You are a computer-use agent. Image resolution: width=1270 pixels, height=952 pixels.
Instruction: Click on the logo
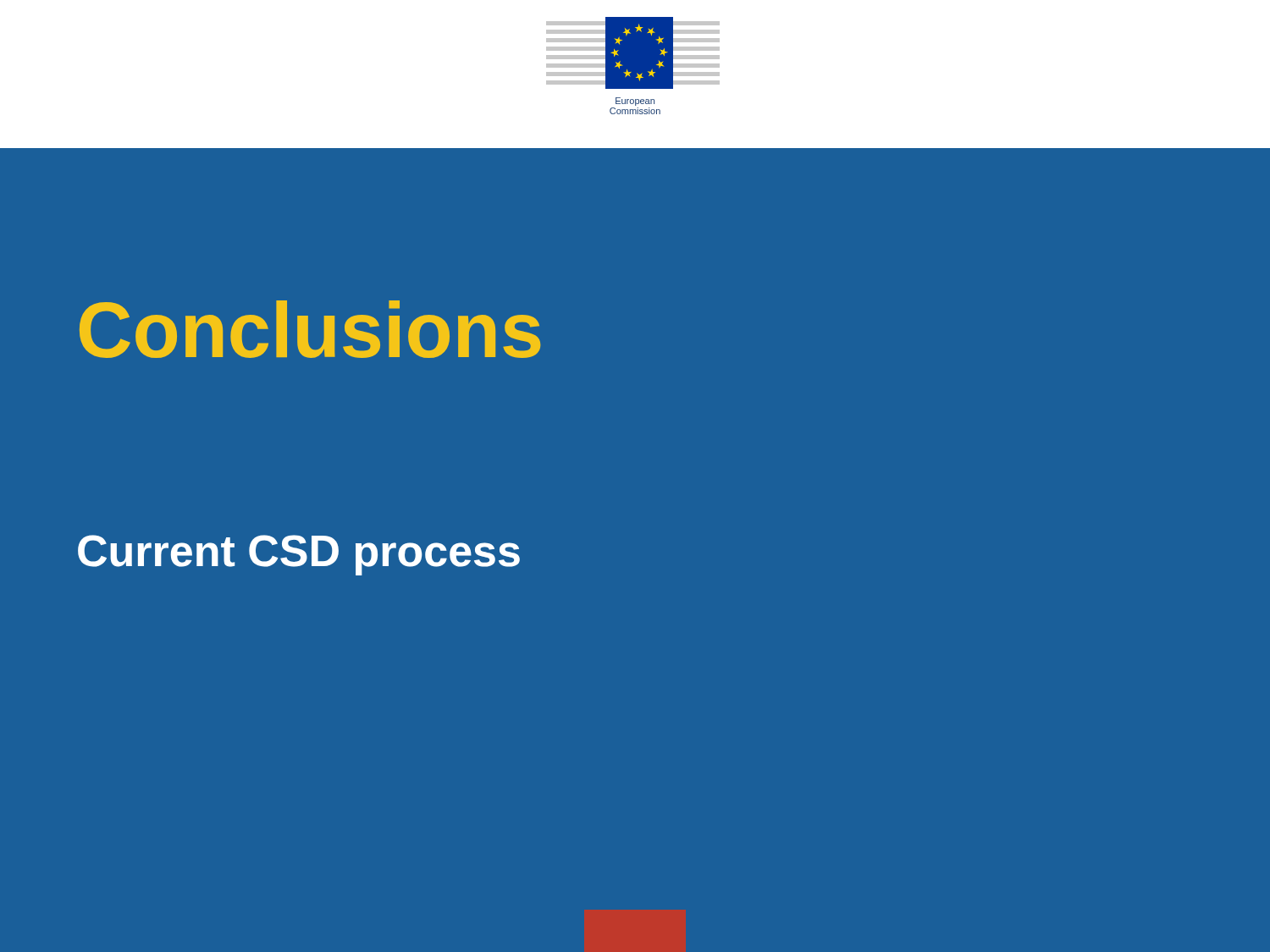point(635,63)
